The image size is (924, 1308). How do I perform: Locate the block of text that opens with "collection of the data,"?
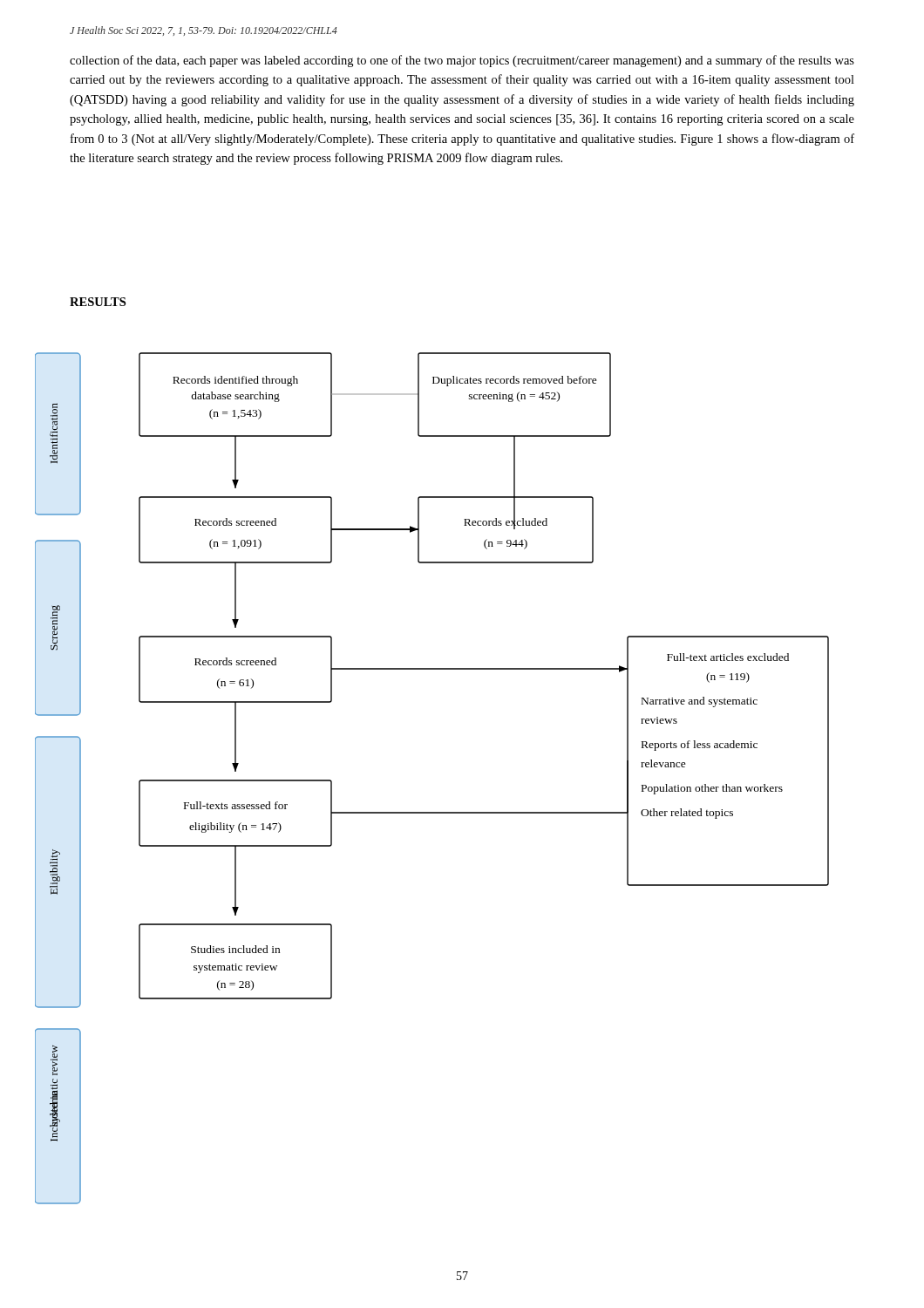(462, 109)
